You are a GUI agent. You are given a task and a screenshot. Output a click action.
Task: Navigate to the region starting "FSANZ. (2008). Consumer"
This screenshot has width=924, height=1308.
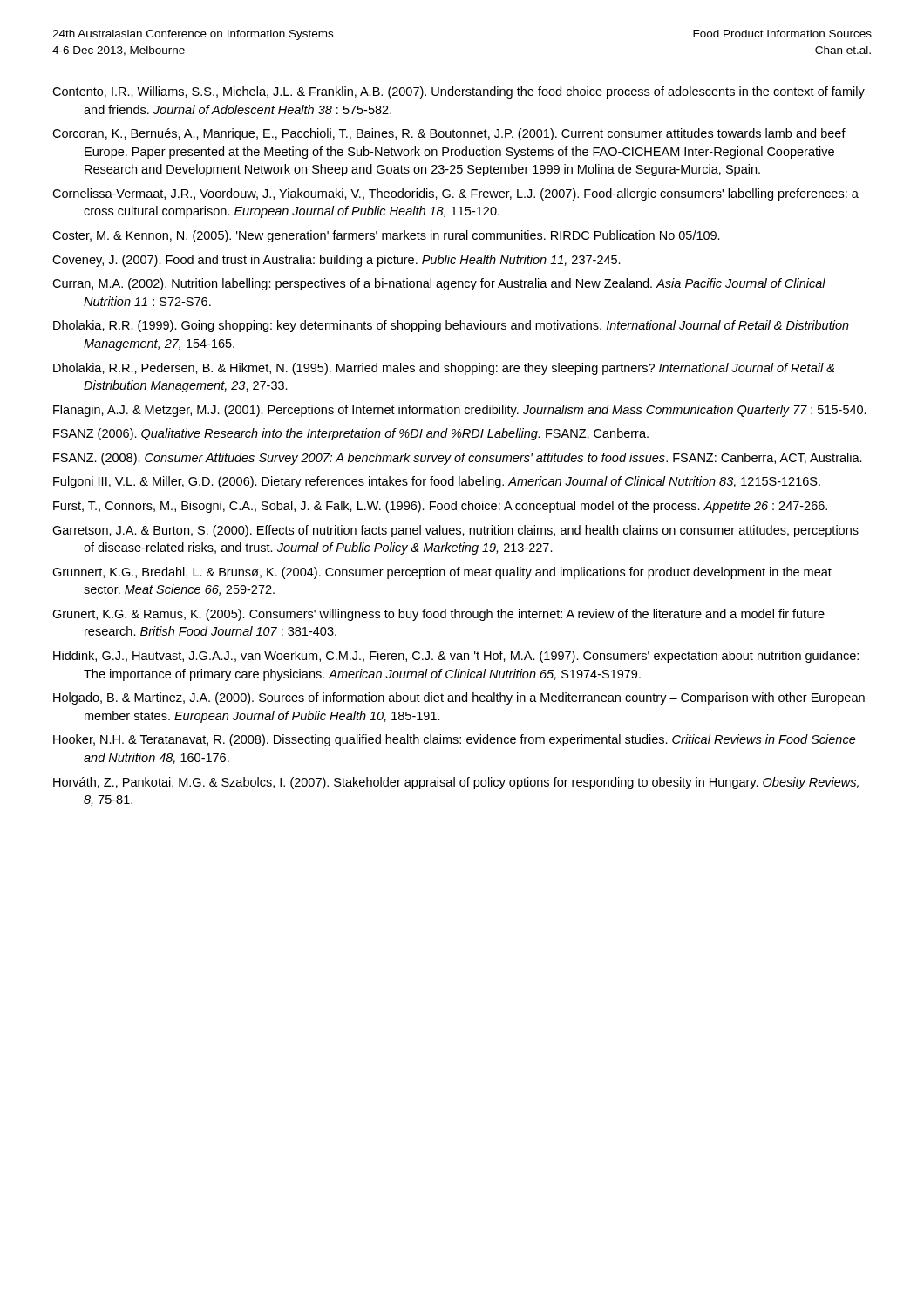coord(457,458)
